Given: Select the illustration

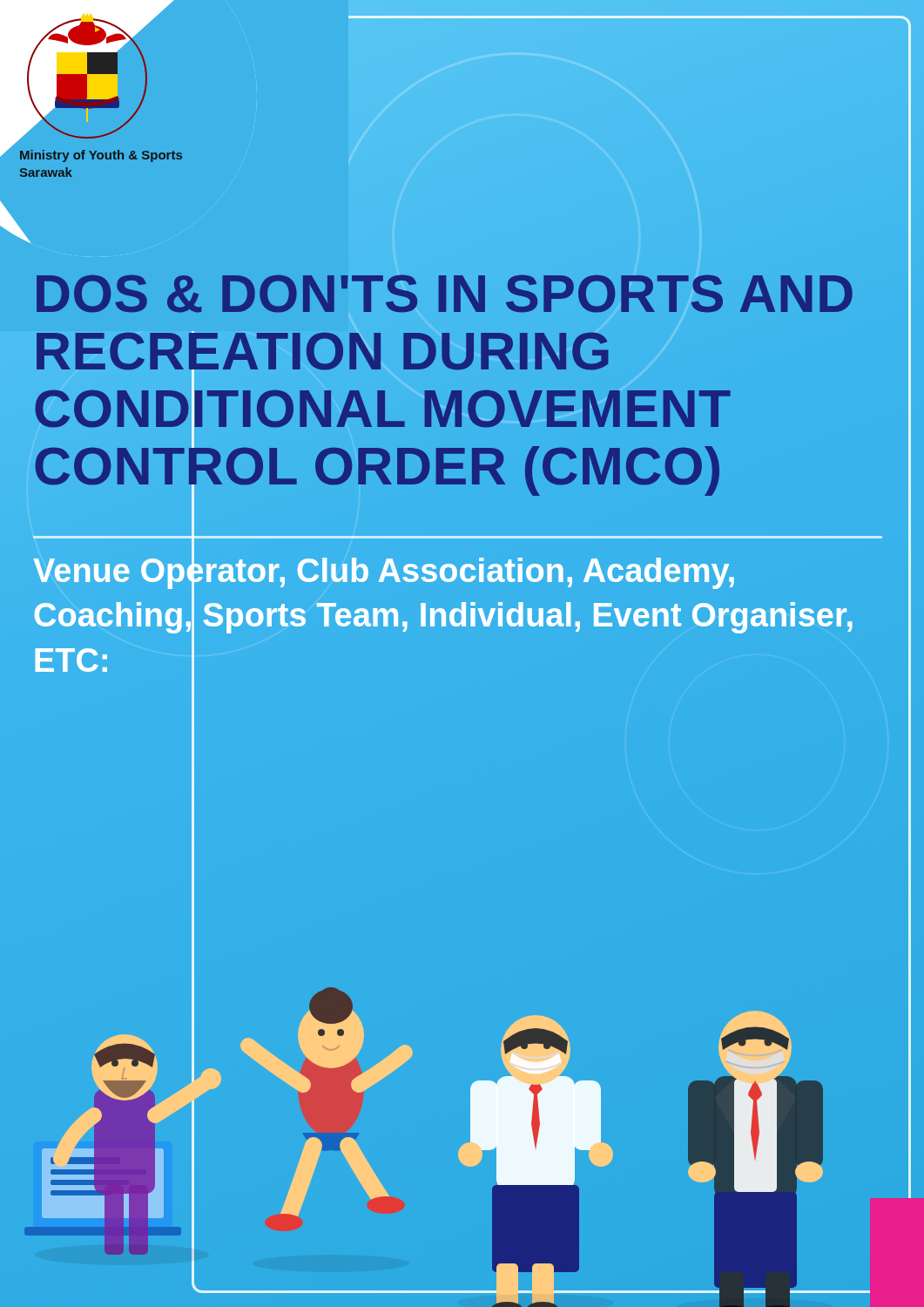Looking at the screenshot, I should tap(462, 1063).
